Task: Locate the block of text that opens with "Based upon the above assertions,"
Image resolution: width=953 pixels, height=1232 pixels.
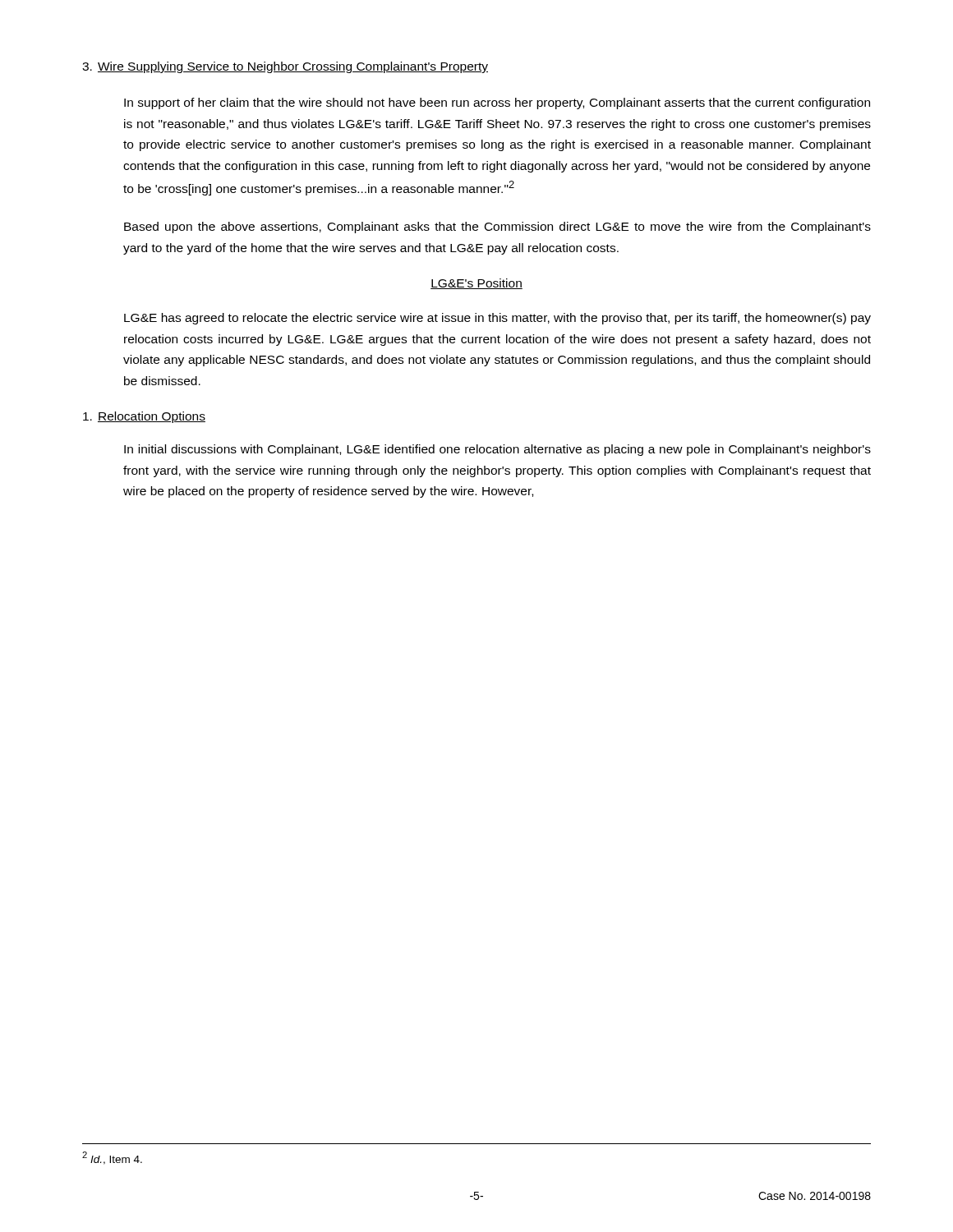Action: coord(497,237)
